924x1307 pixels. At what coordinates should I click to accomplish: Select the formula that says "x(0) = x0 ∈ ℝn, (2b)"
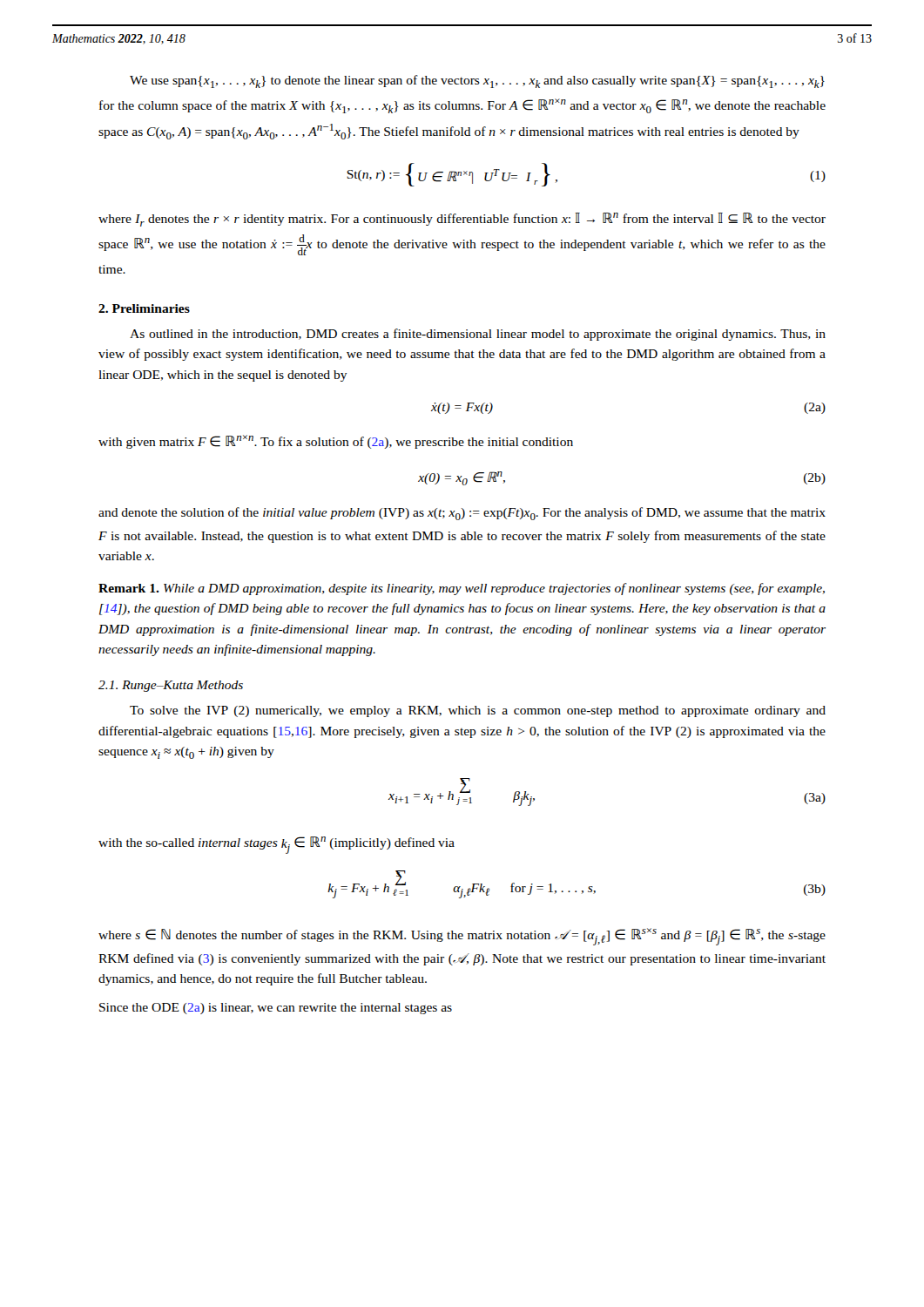pyautogui.click(x=462, y=477)
